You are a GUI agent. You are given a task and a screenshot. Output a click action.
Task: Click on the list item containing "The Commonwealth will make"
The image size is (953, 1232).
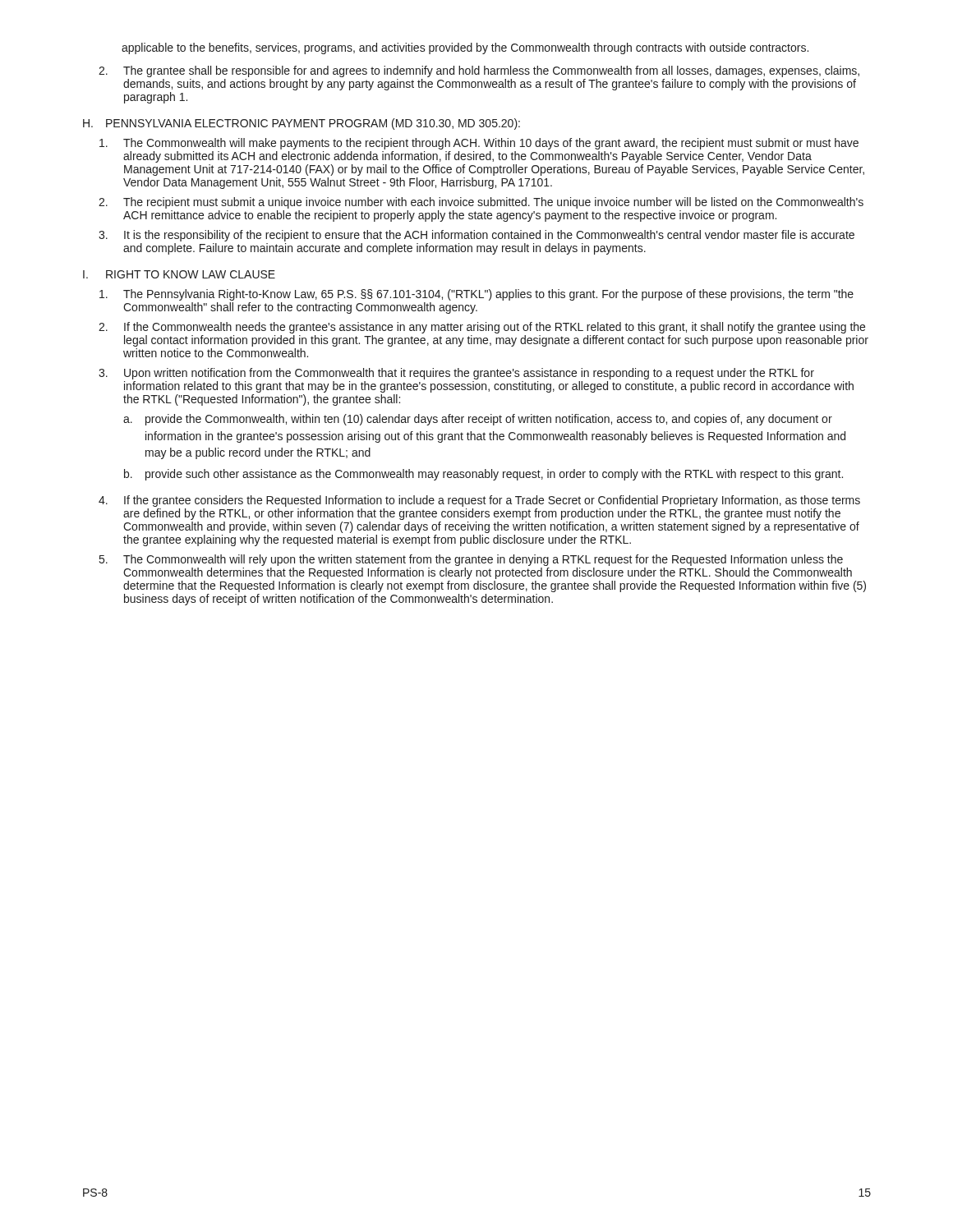pyautogui.click(x=485, y=163)
